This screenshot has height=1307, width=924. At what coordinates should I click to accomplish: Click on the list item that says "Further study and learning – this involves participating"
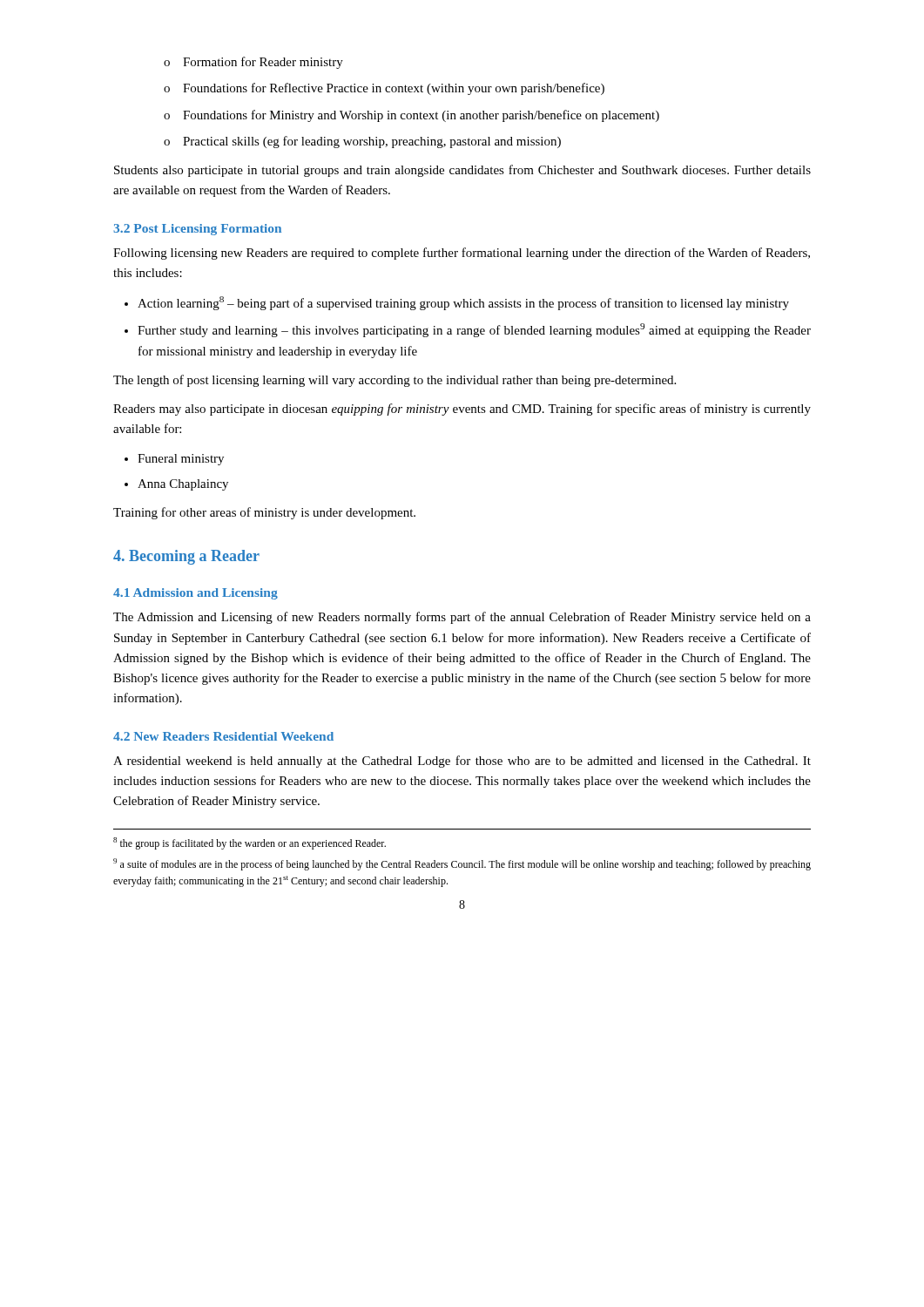pyautogui.click(x=474, y=339)
